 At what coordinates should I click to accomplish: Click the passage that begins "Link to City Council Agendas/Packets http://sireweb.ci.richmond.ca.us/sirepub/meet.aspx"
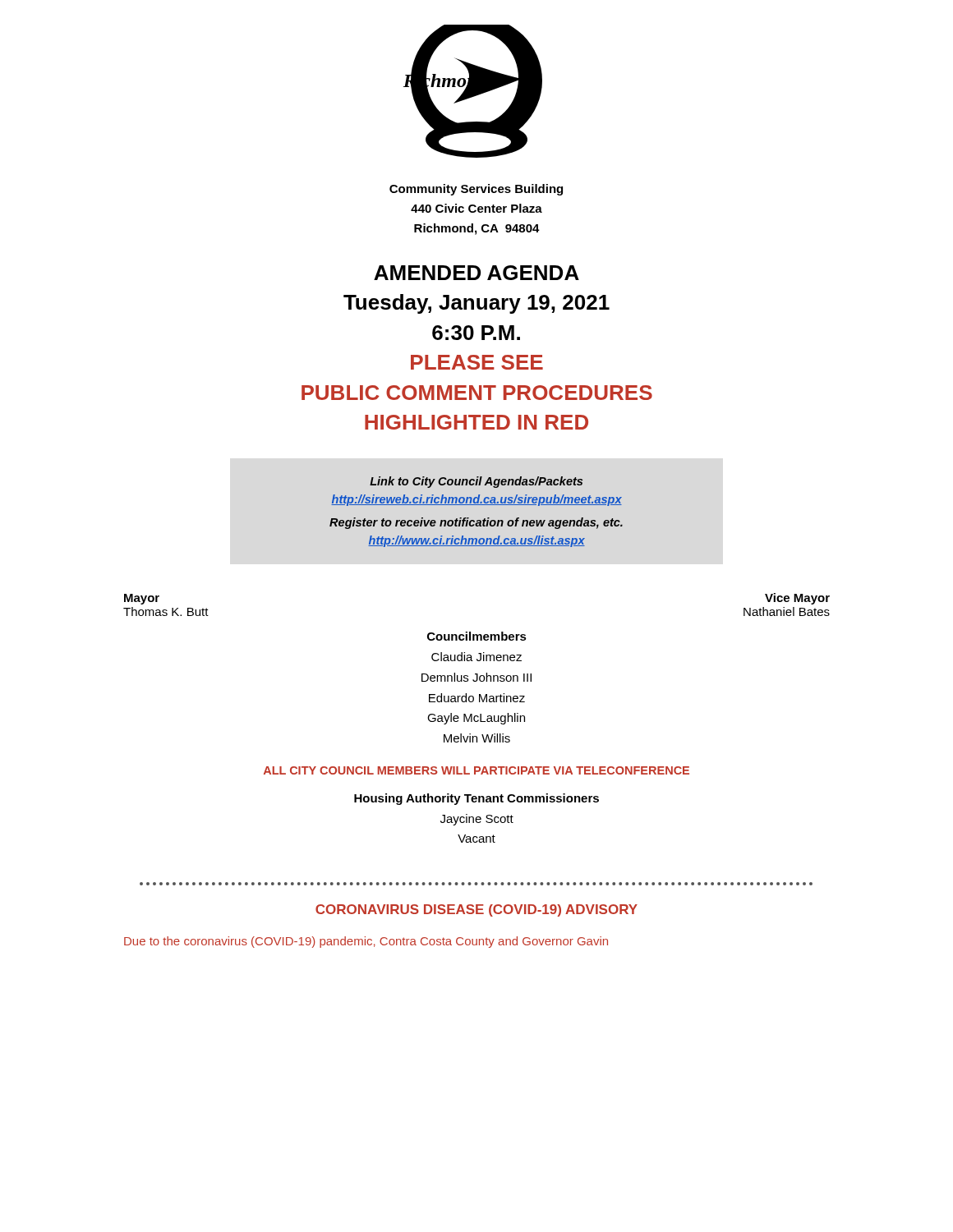476,512
